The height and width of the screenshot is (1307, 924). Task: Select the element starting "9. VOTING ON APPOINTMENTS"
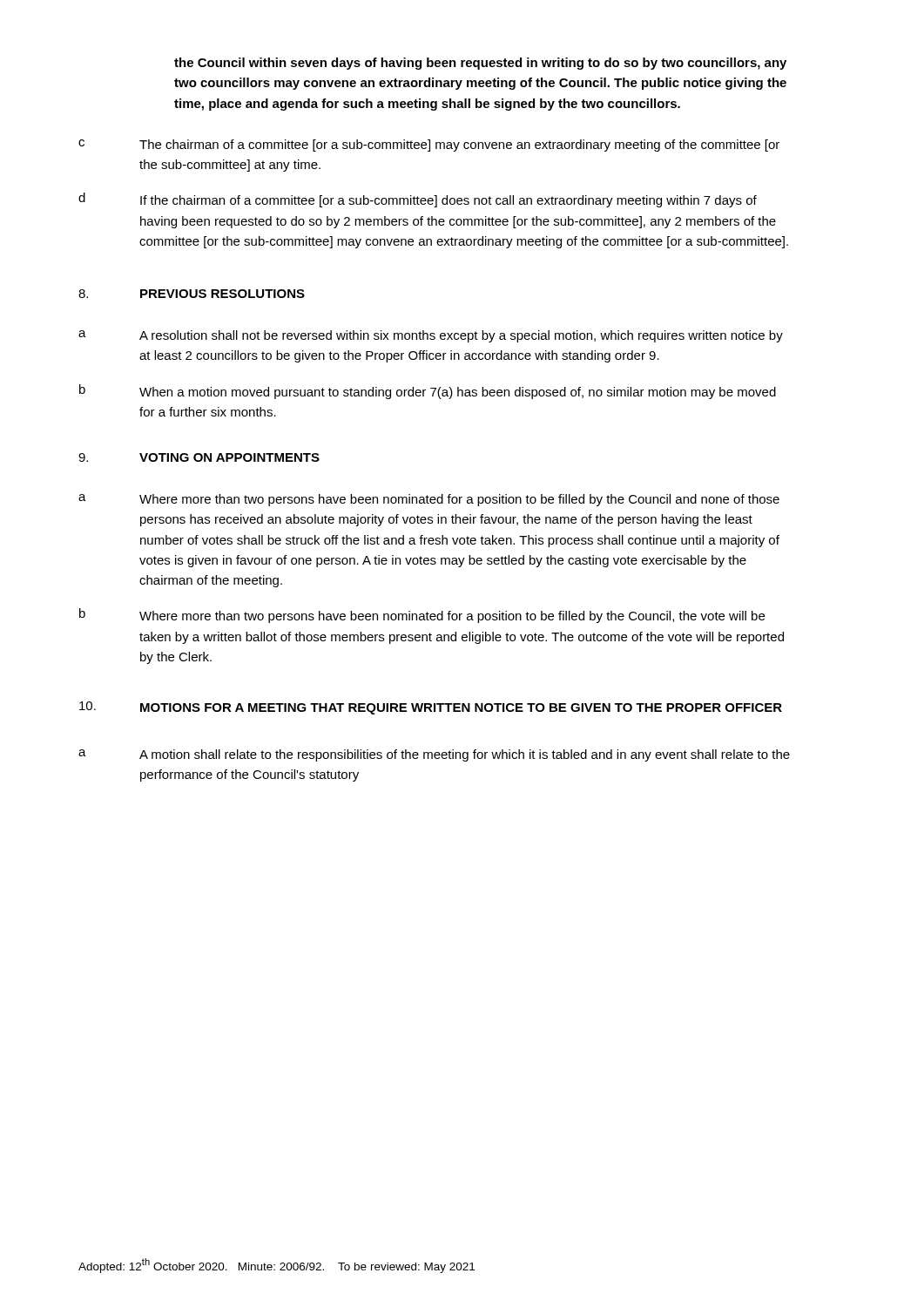click(x=199, y=457)
